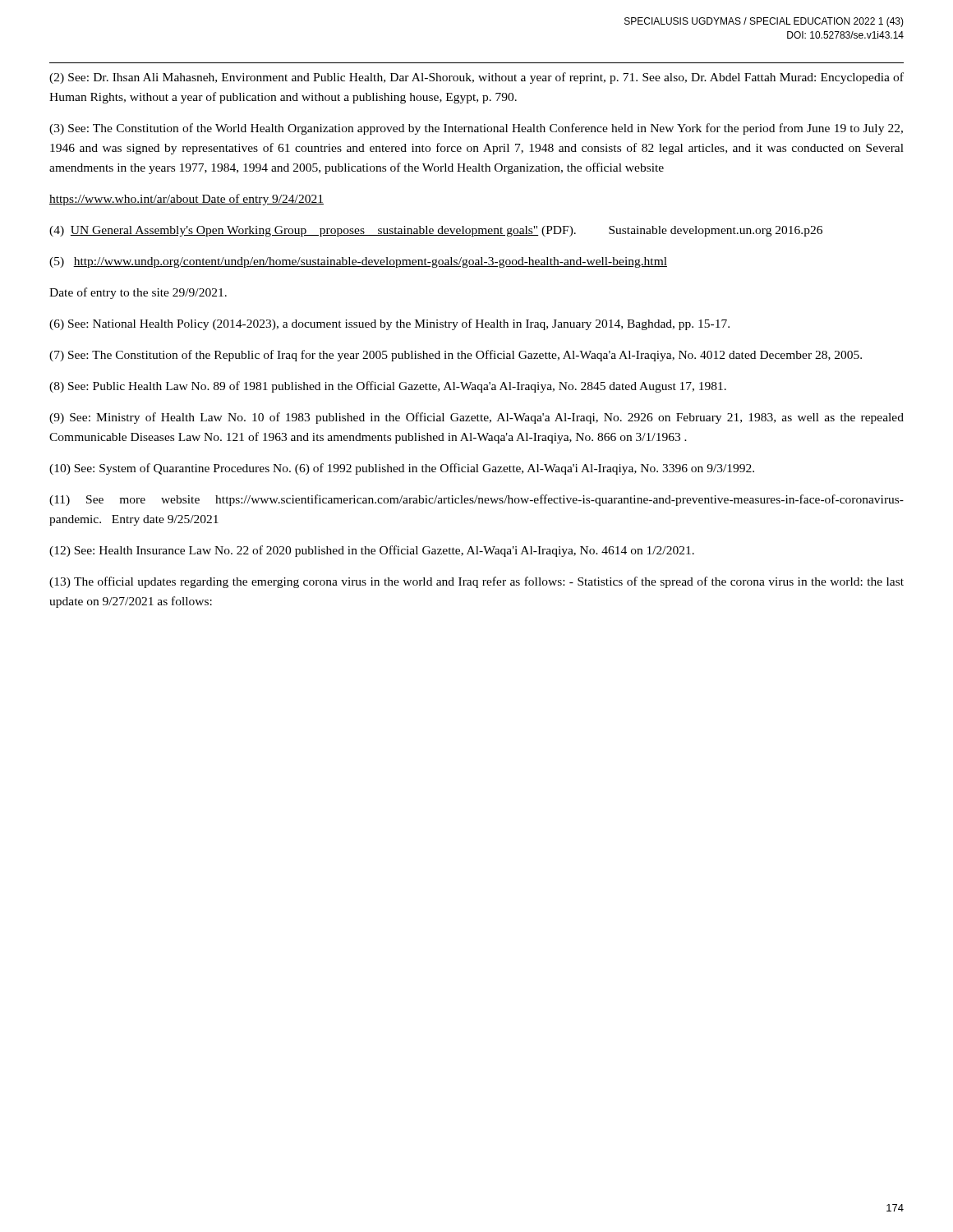
Task: Click on the text block that reads "Date of entry"
Action: click(138, 292)
